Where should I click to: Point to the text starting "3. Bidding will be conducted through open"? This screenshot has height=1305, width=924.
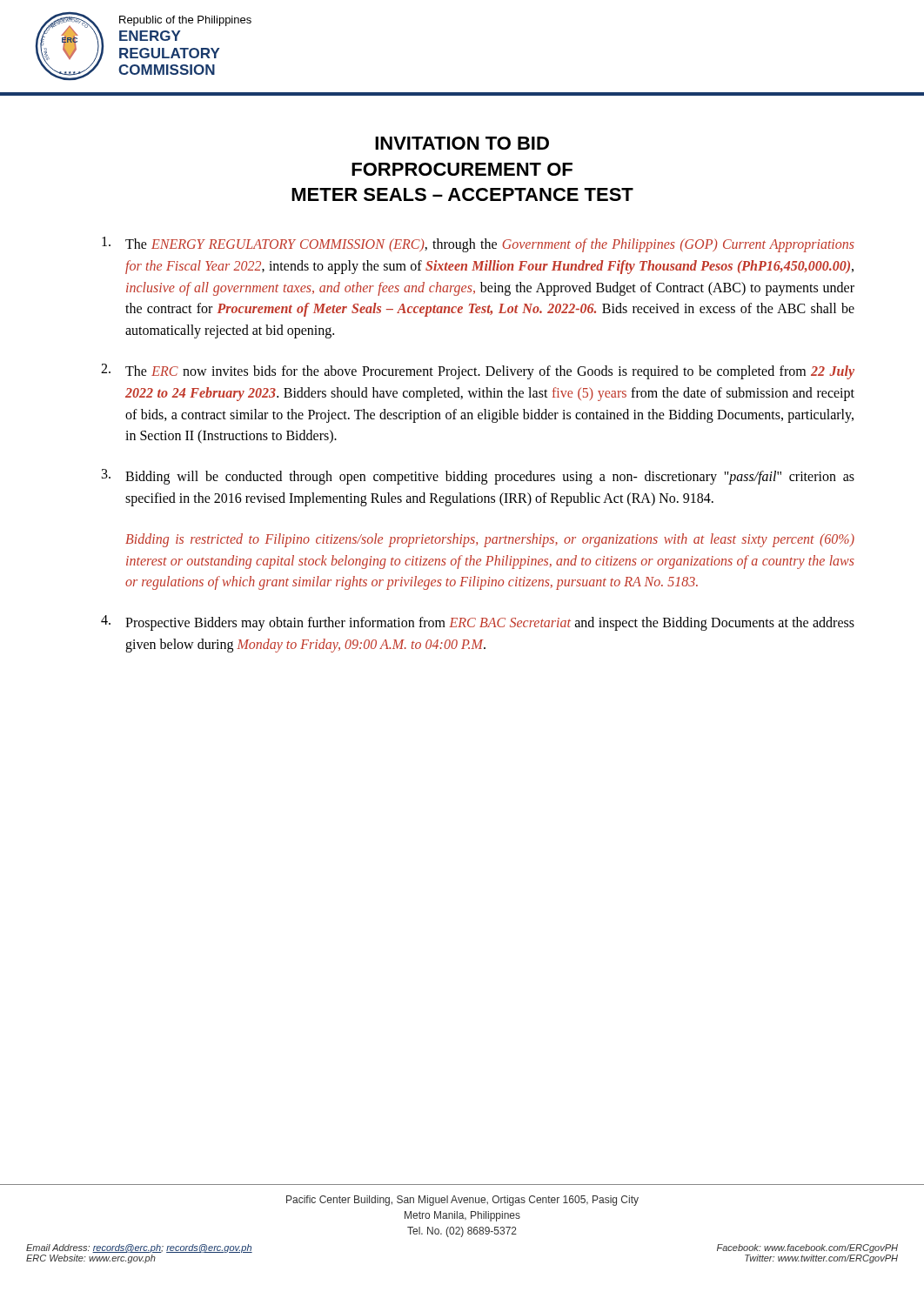click(x=462, y=488)
